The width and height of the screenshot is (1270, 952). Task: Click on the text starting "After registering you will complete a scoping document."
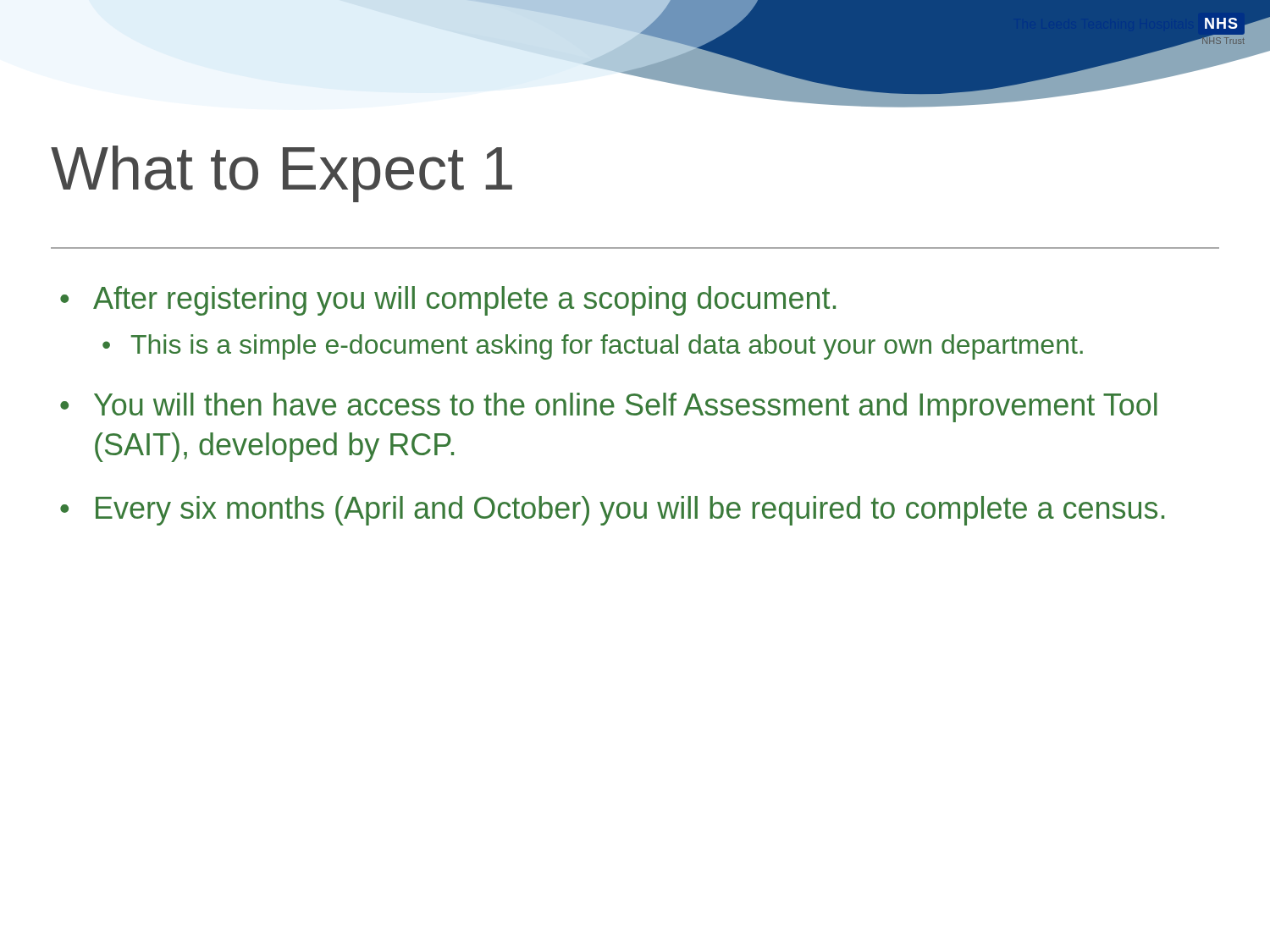point(635,404)
